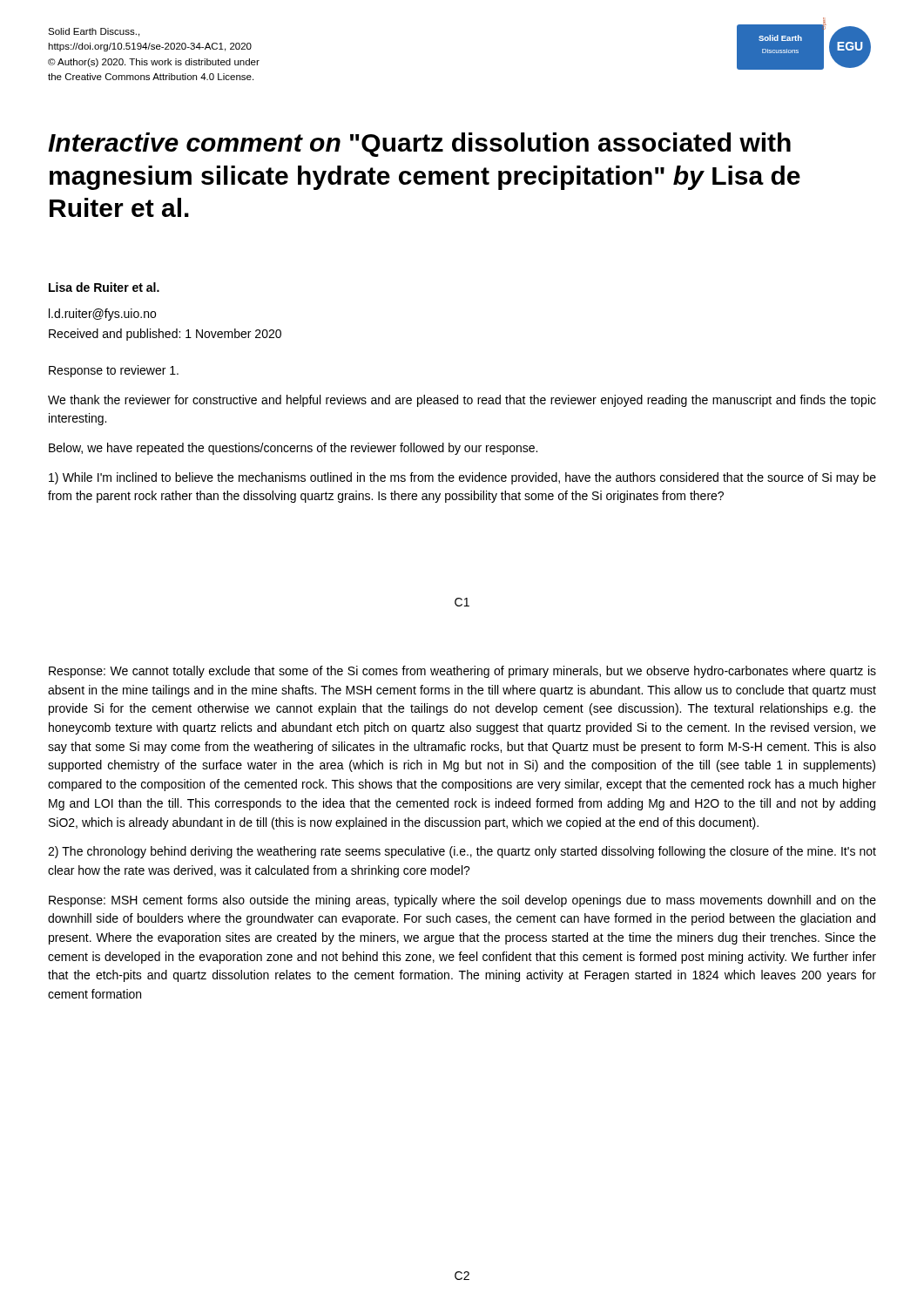Locate the title
Screen dimensions: 1307x924
462,175
